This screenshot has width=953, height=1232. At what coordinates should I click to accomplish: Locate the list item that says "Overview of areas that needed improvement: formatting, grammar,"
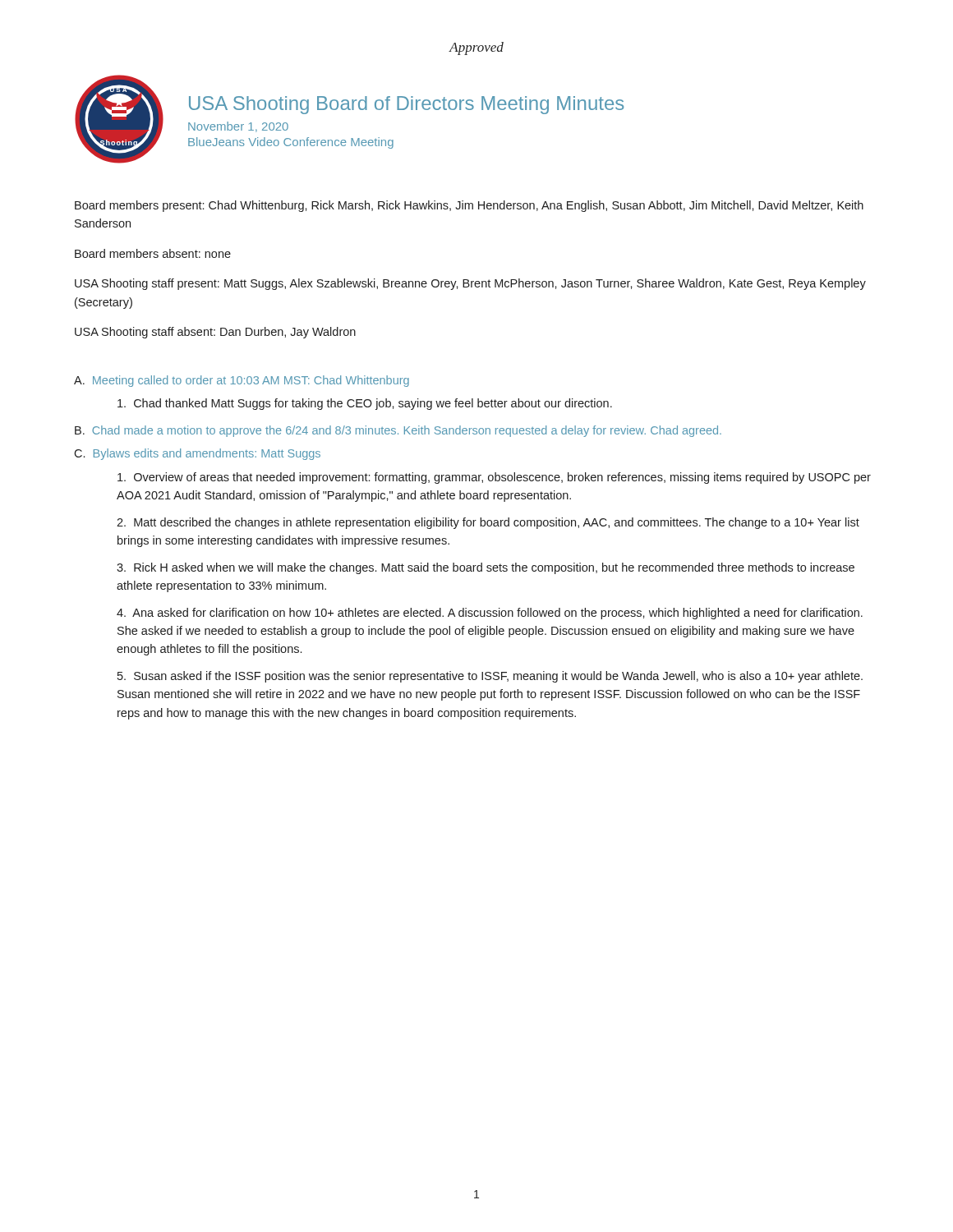[494, 486]
